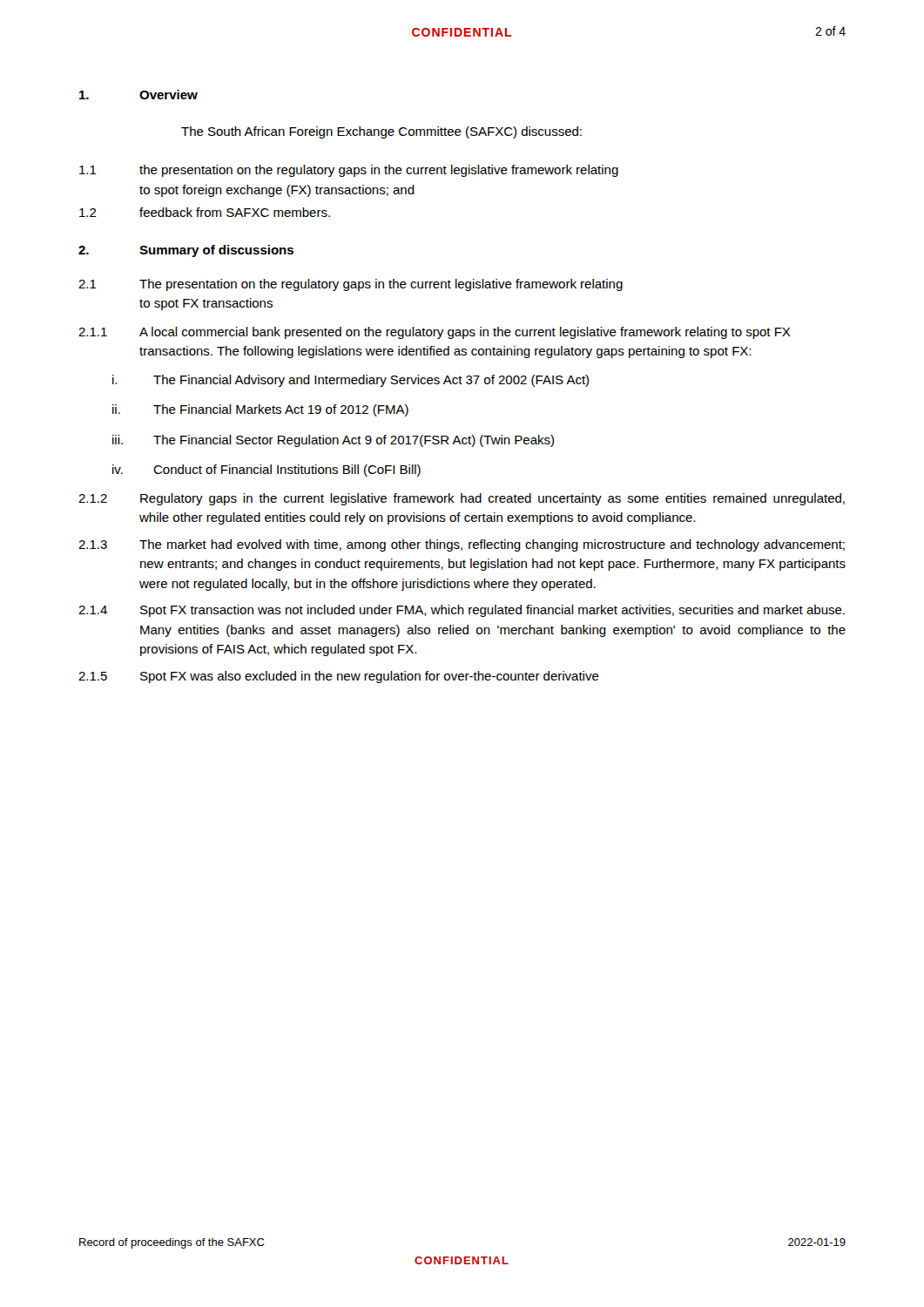Navigate to the region starting "1. Overview"
The height and width of the screenshot is (1307, 924).
coord(138,95)
